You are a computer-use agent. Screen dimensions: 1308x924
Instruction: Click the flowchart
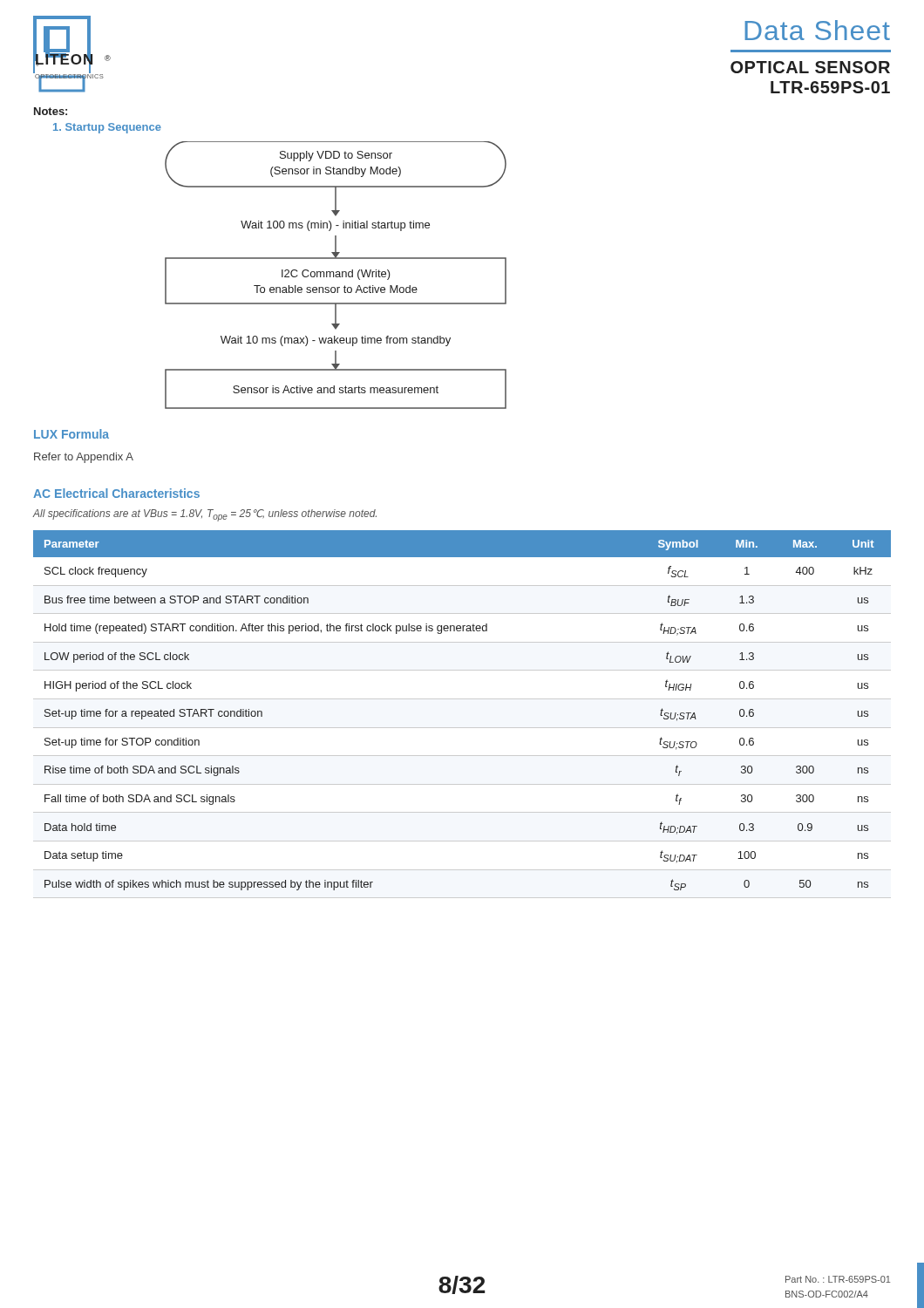[x=340, y=278]
